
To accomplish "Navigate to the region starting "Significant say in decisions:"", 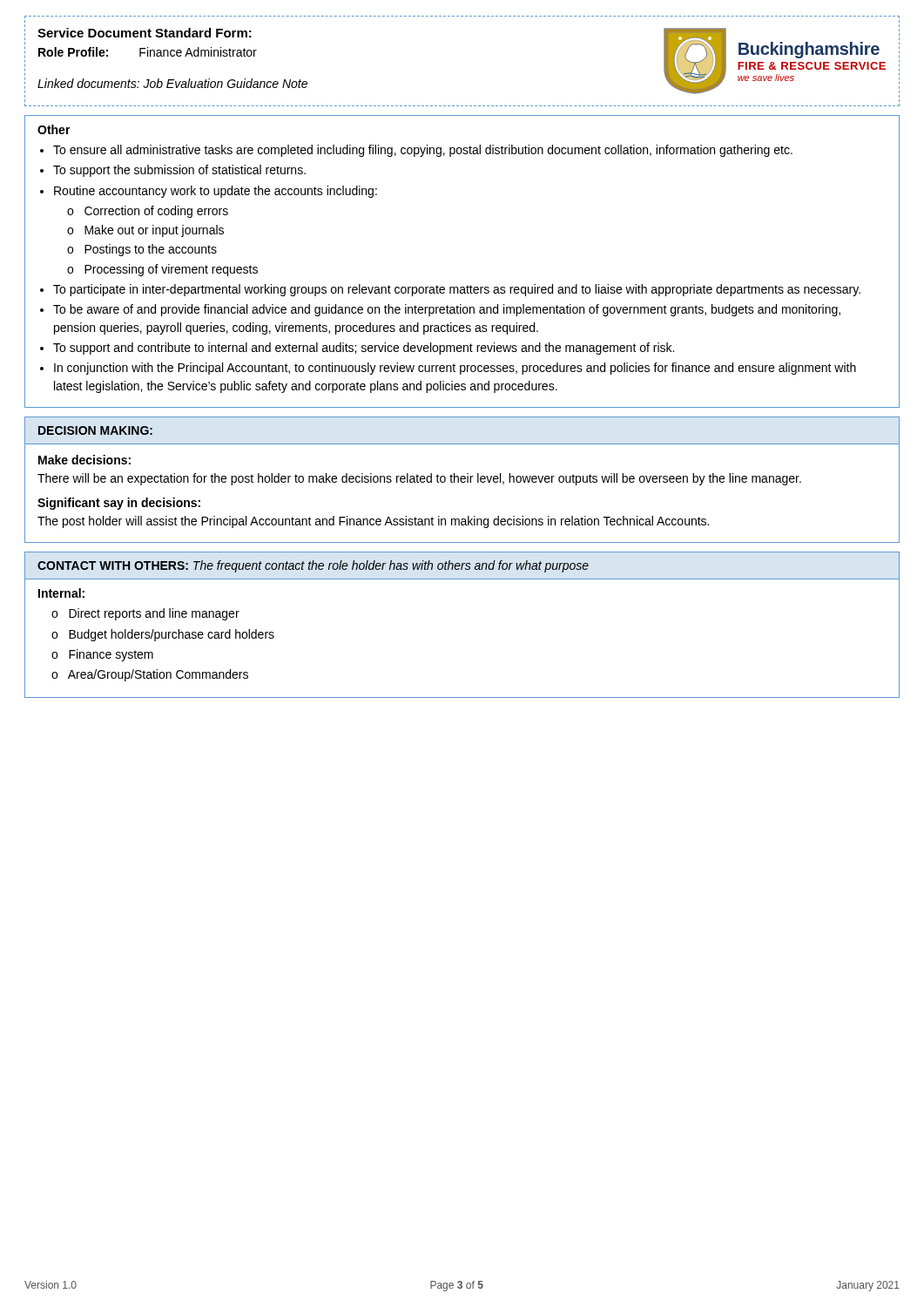I will pyautogui.click(x=119, y=503).
